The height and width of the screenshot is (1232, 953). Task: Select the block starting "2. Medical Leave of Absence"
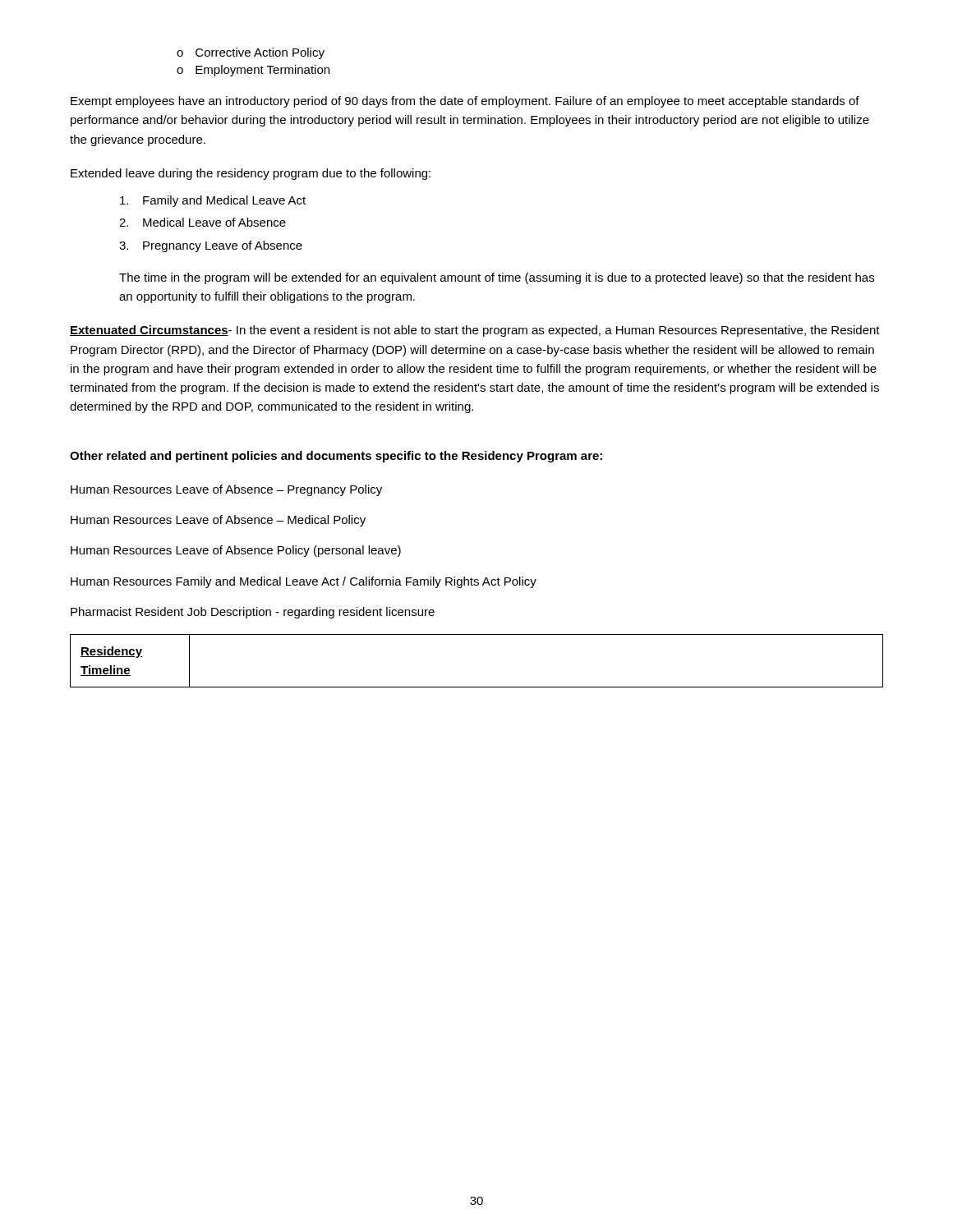[203, 222]
